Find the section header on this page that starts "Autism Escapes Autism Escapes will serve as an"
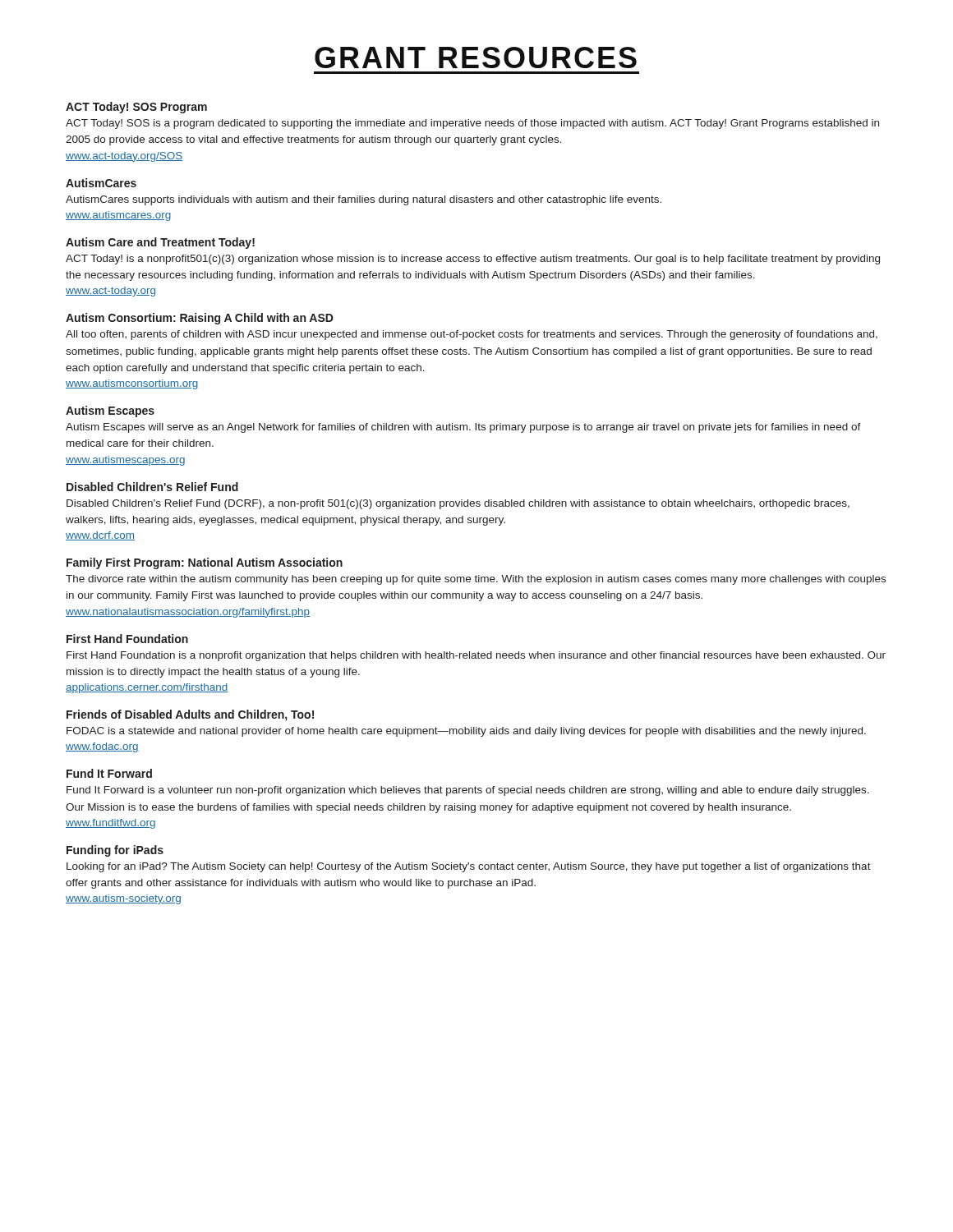This screenshot has height=1232, width=953. click(476, 435)
